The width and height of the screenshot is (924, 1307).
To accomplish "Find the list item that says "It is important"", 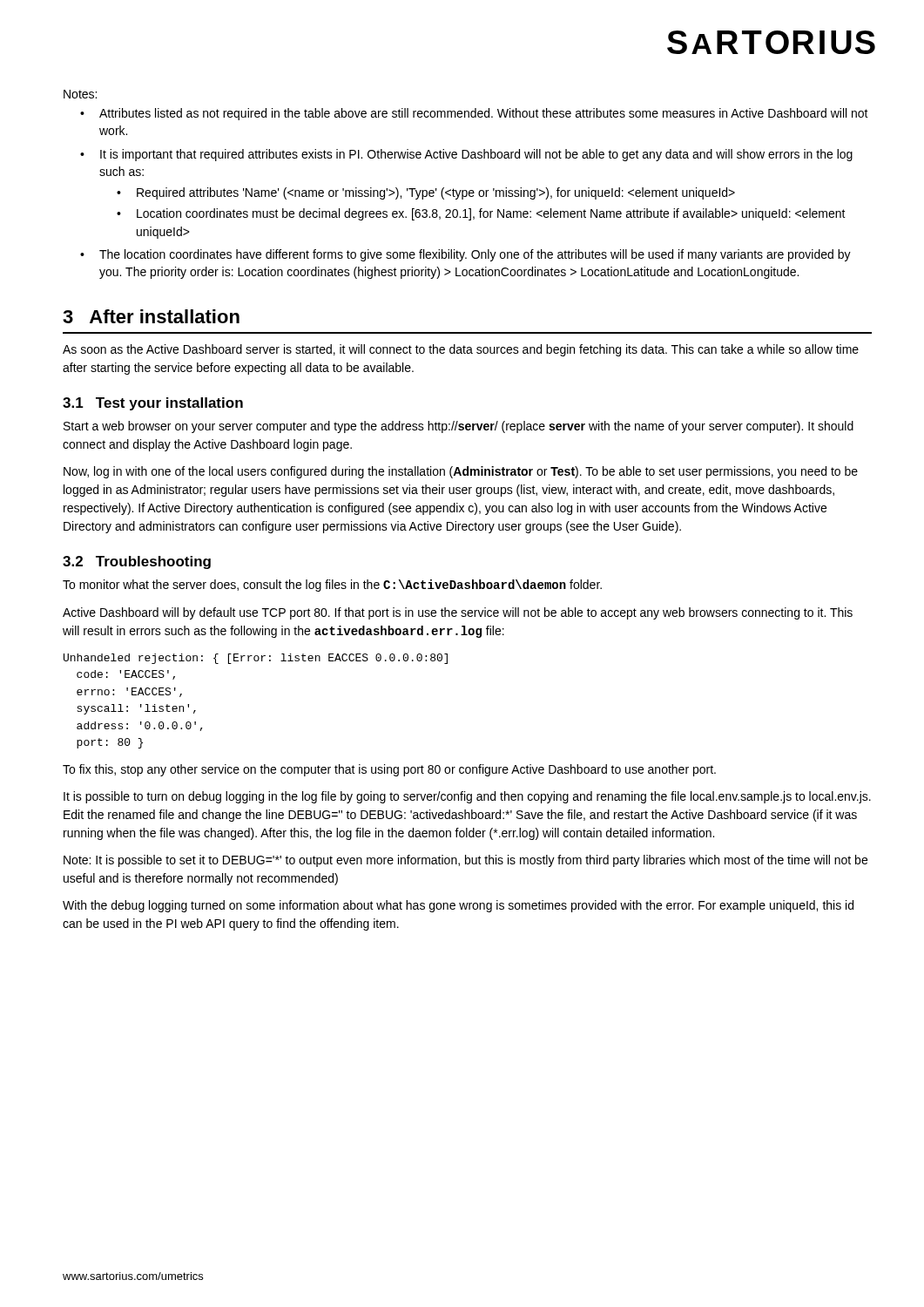I will (x=485, y=194).
